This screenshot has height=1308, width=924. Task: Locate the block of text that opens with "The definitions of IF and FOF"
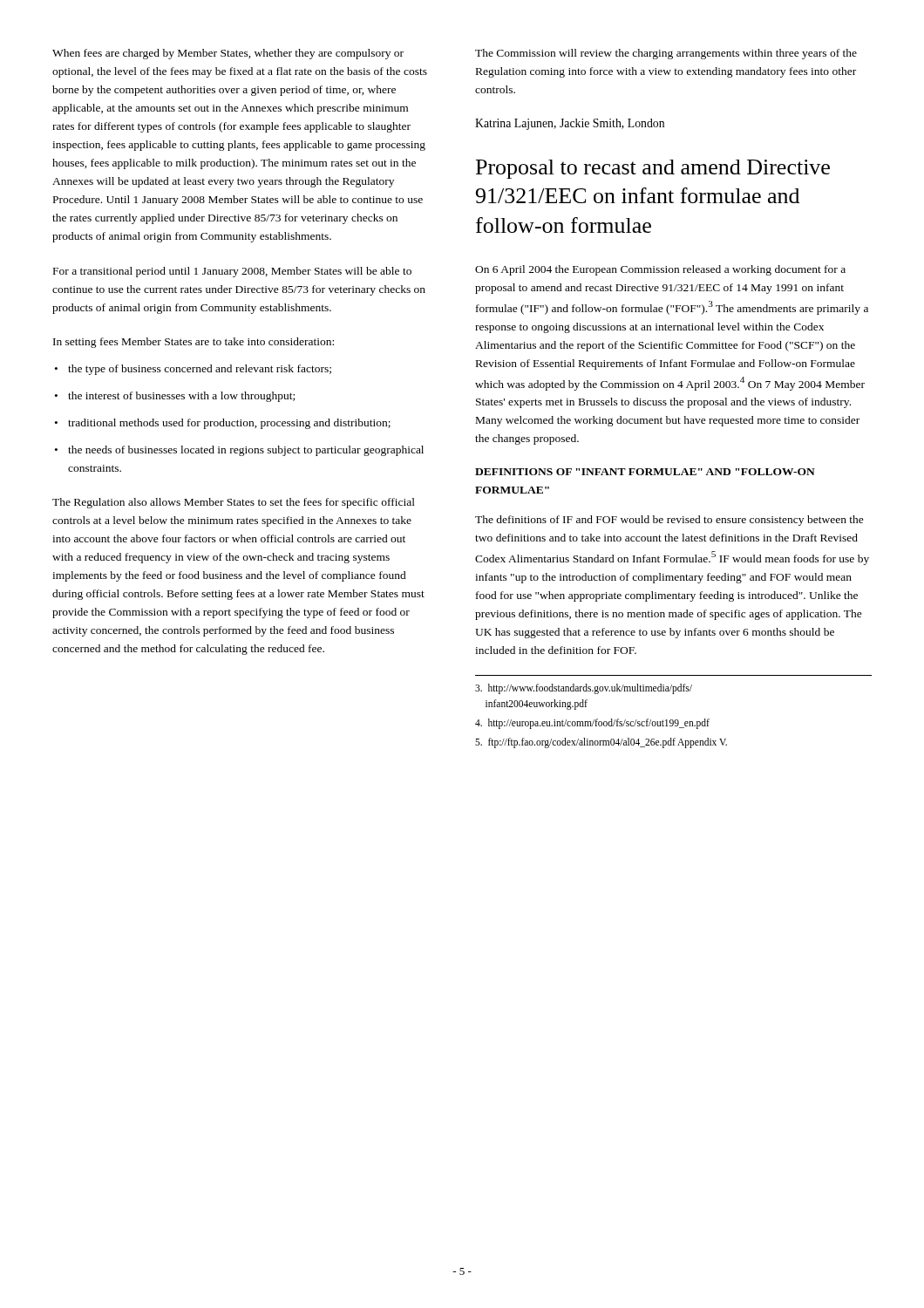[x=672, y=585]
